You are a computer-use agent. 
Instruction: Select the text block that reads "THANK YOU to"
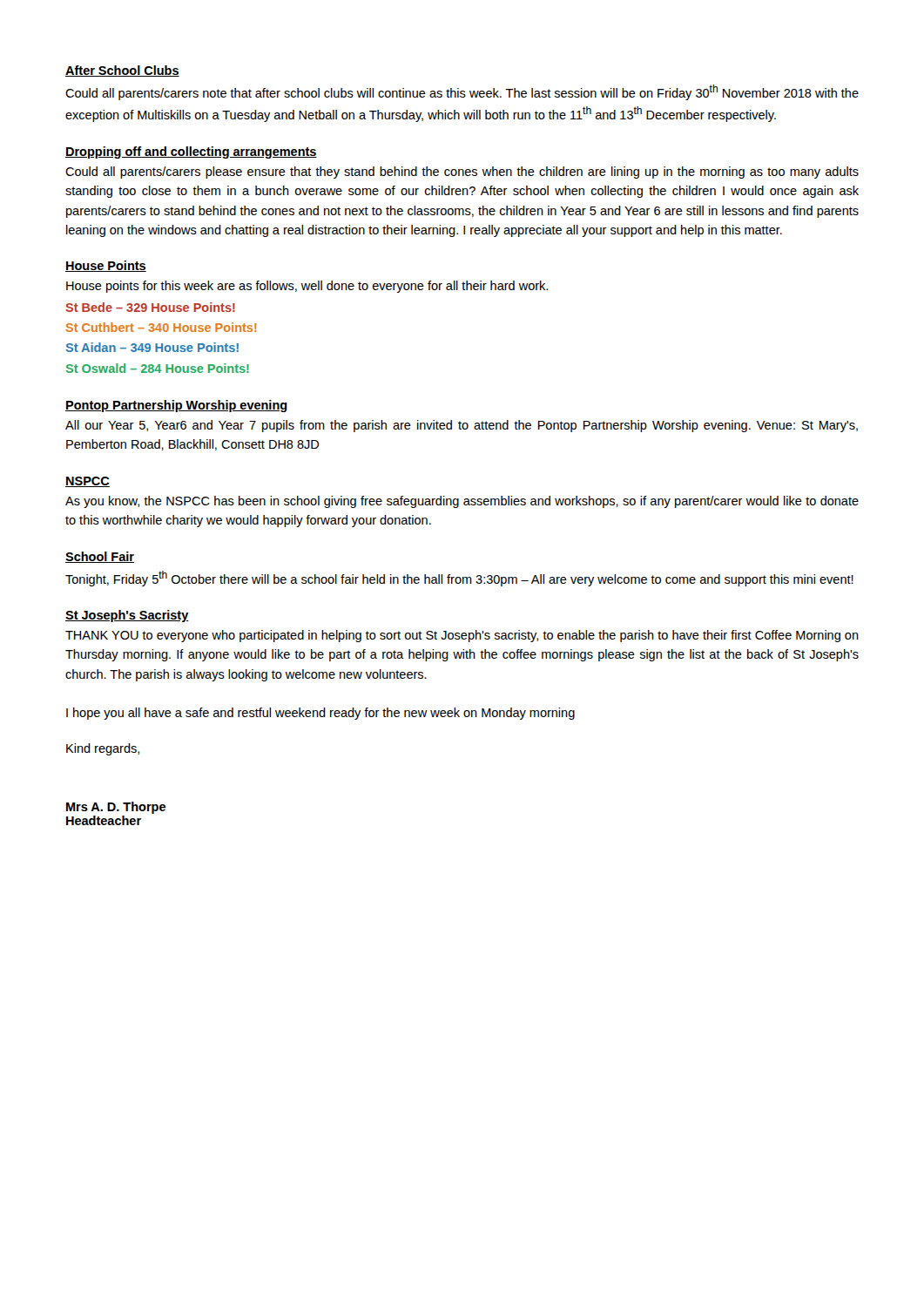coord(462,655)
